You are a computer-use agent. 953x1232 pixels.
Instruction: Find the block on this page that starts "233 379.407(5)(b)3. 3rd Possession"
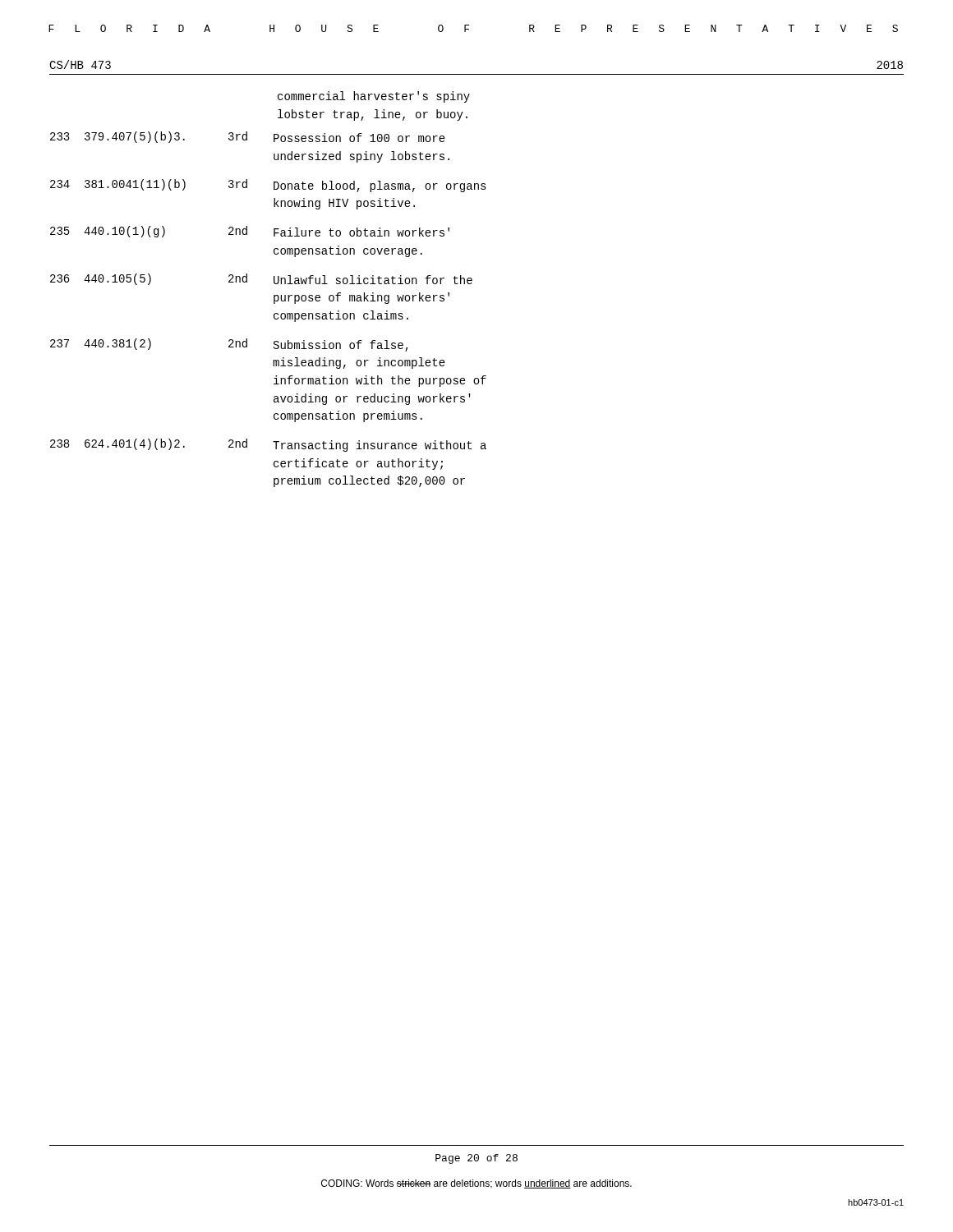click(248, 137)
